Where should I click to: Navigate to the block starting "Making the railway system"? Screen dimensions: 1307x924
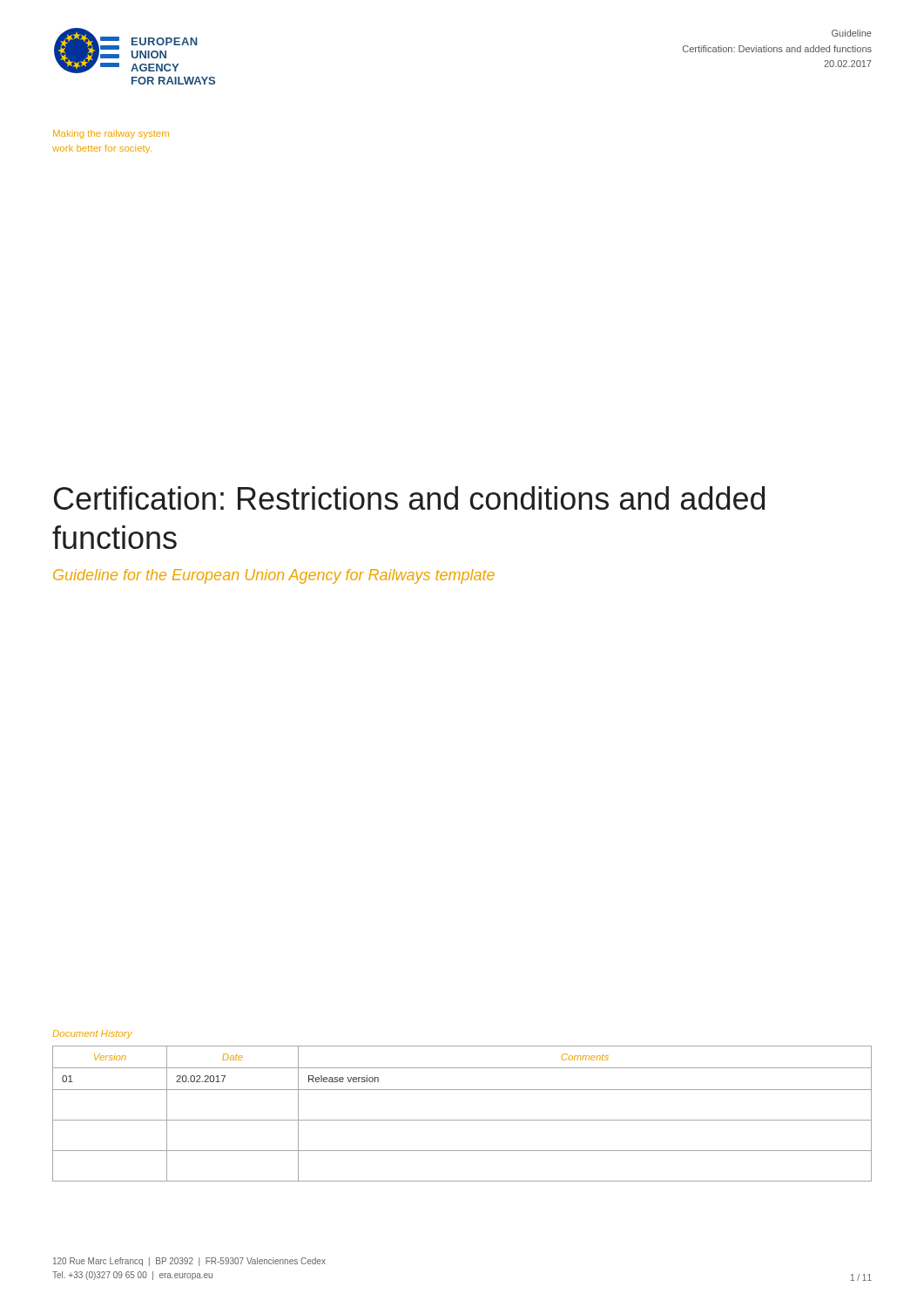pos(111,141)
